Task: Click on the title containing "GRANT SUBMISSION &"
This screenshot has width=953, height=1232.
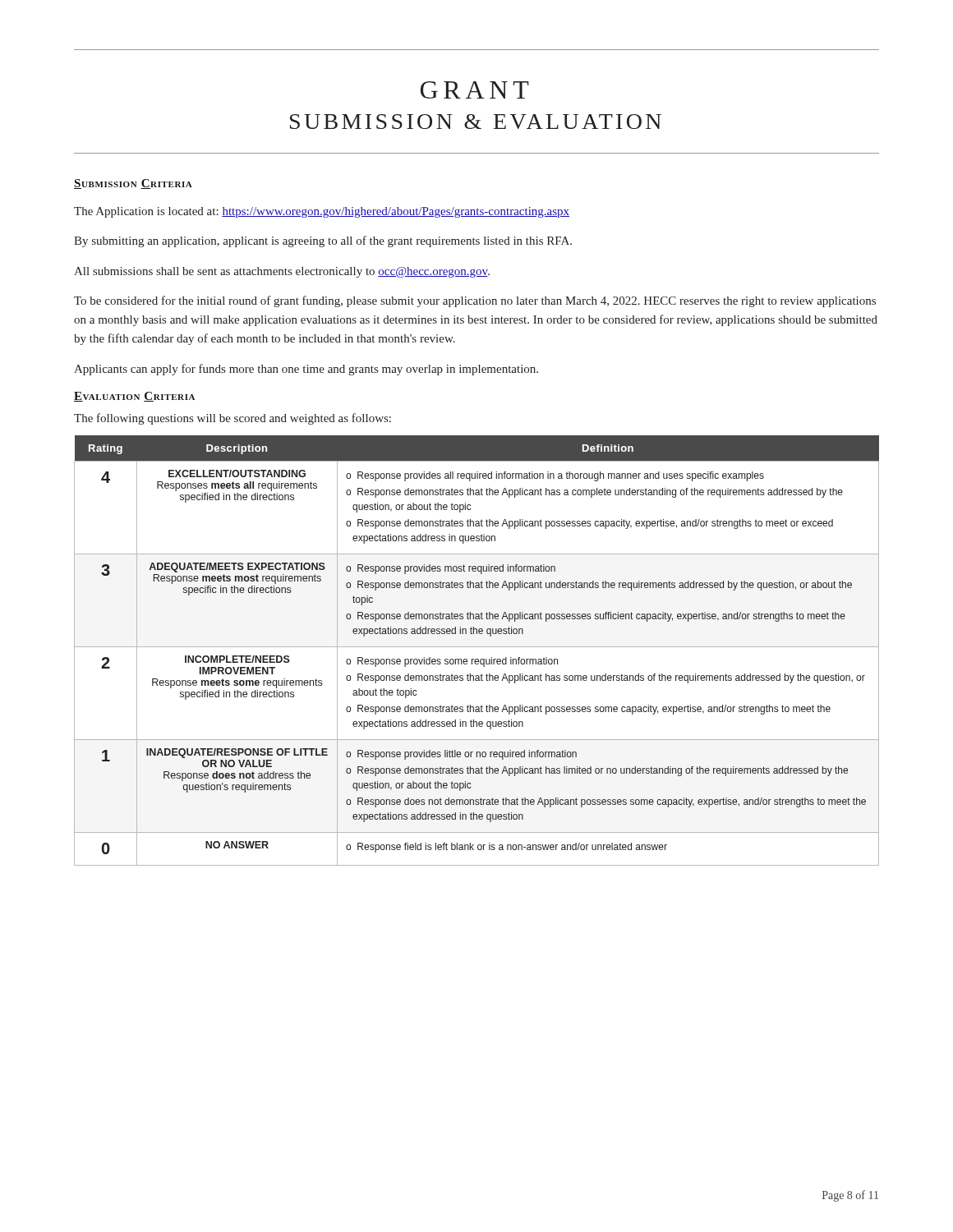Action: (476, 105)
